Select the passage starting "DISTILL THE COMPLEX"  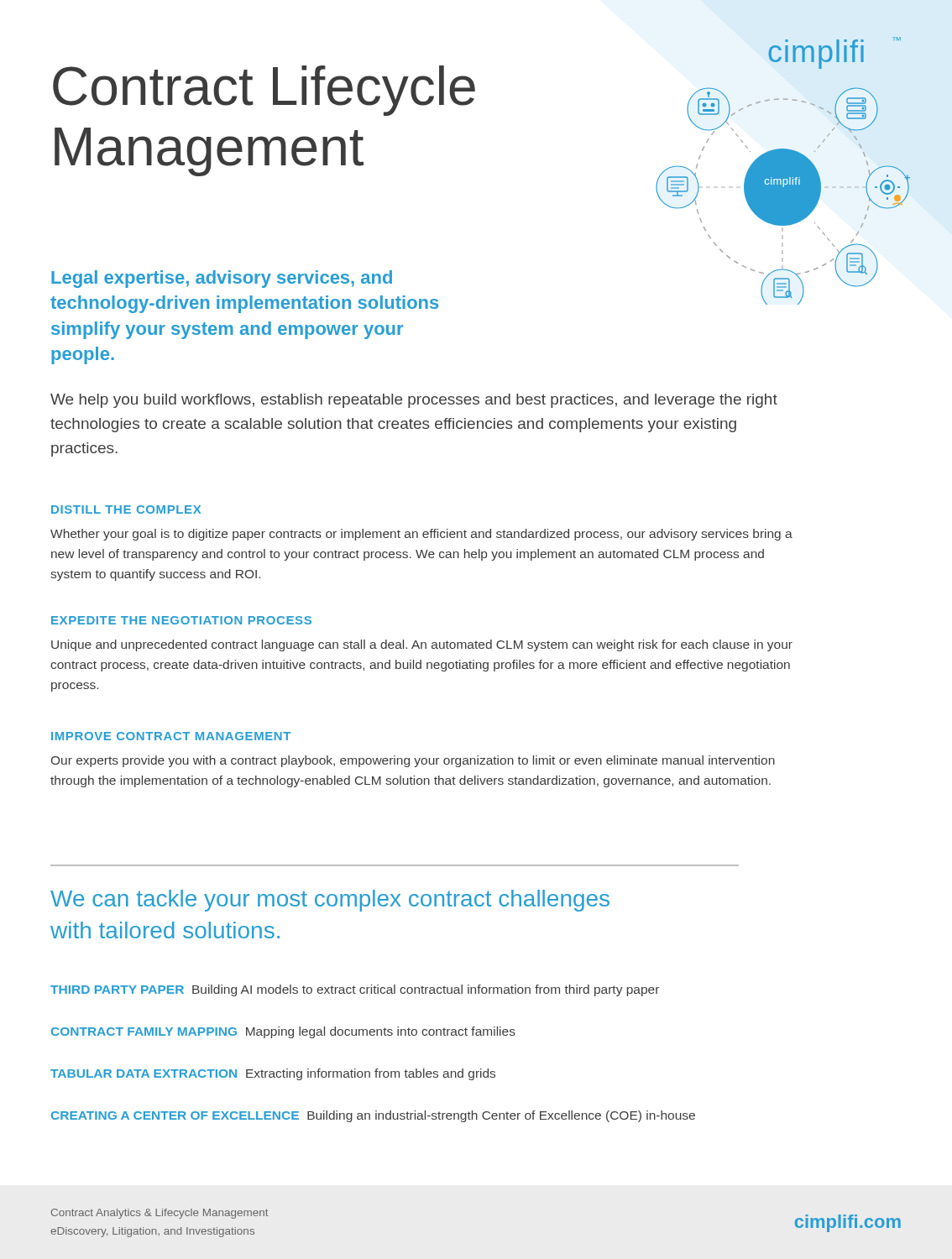click(126, 509)
